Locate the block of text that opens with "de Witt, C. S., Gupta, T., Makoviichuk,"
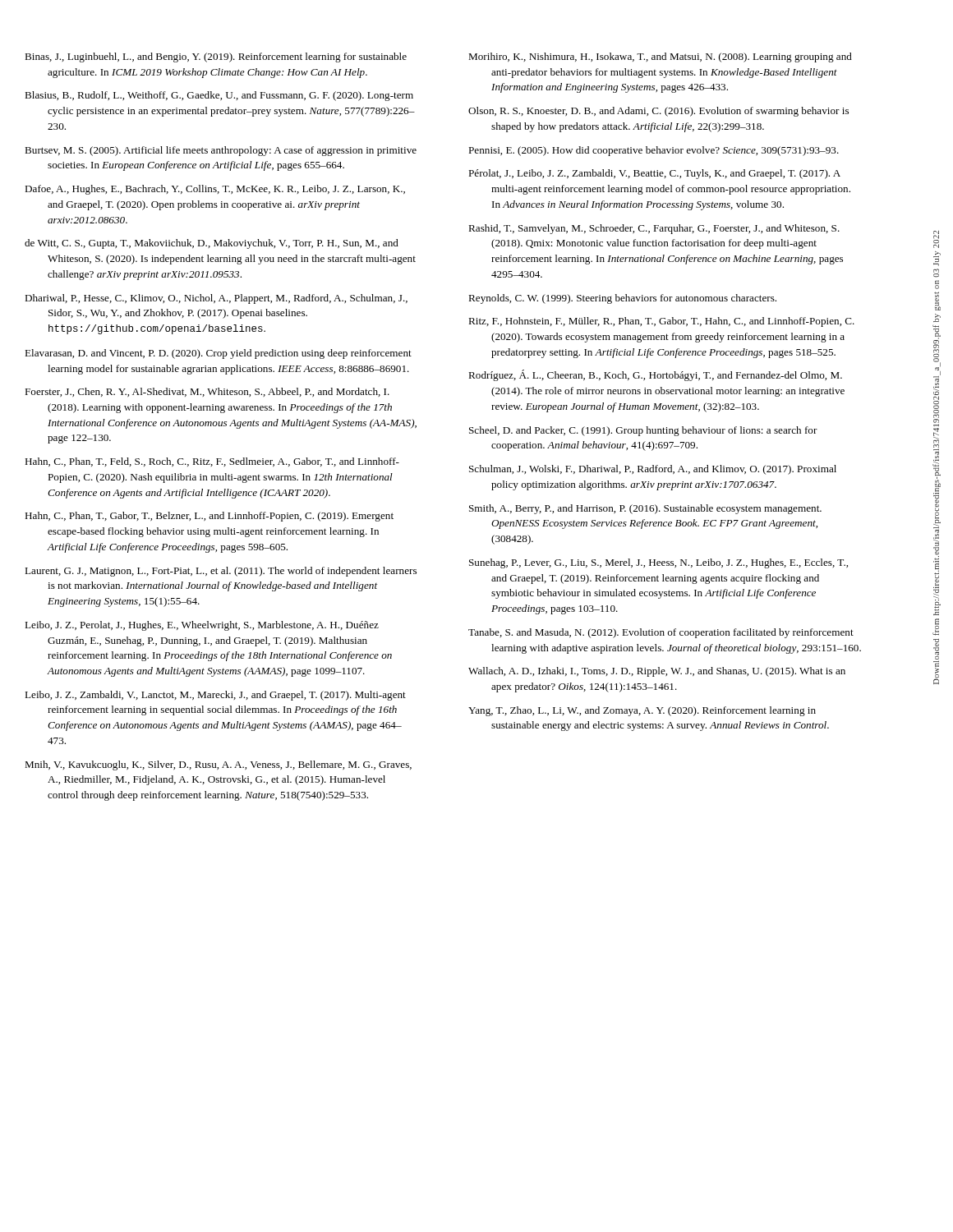Image resolution: width=953 pixels, height=1232 pixels. tap(220, 258)
